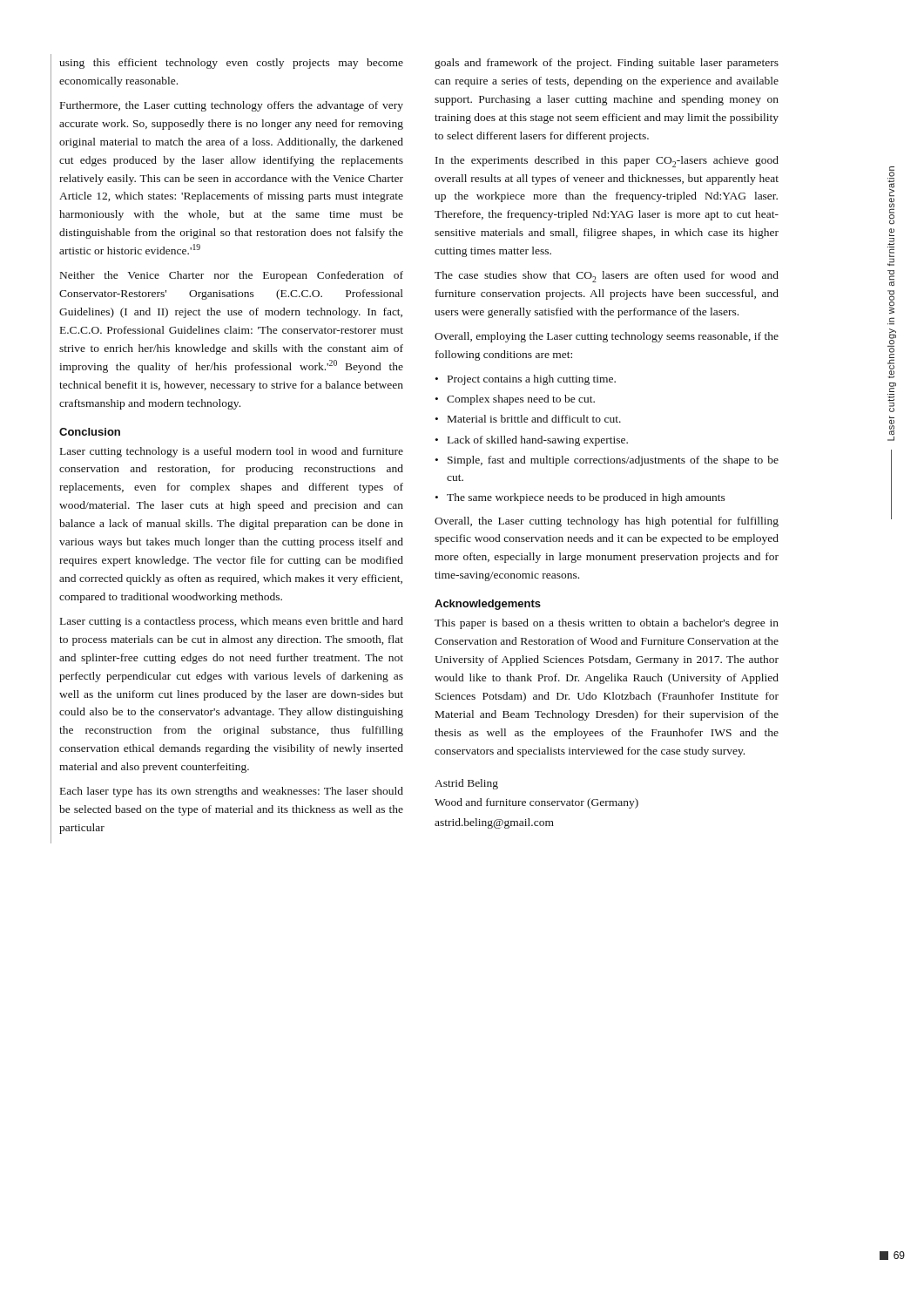Screen dimensions: 1307x924
Task: Find the block on this page that starts "Overall, the Laser cutting technology has"
Action: coord(607,548)
